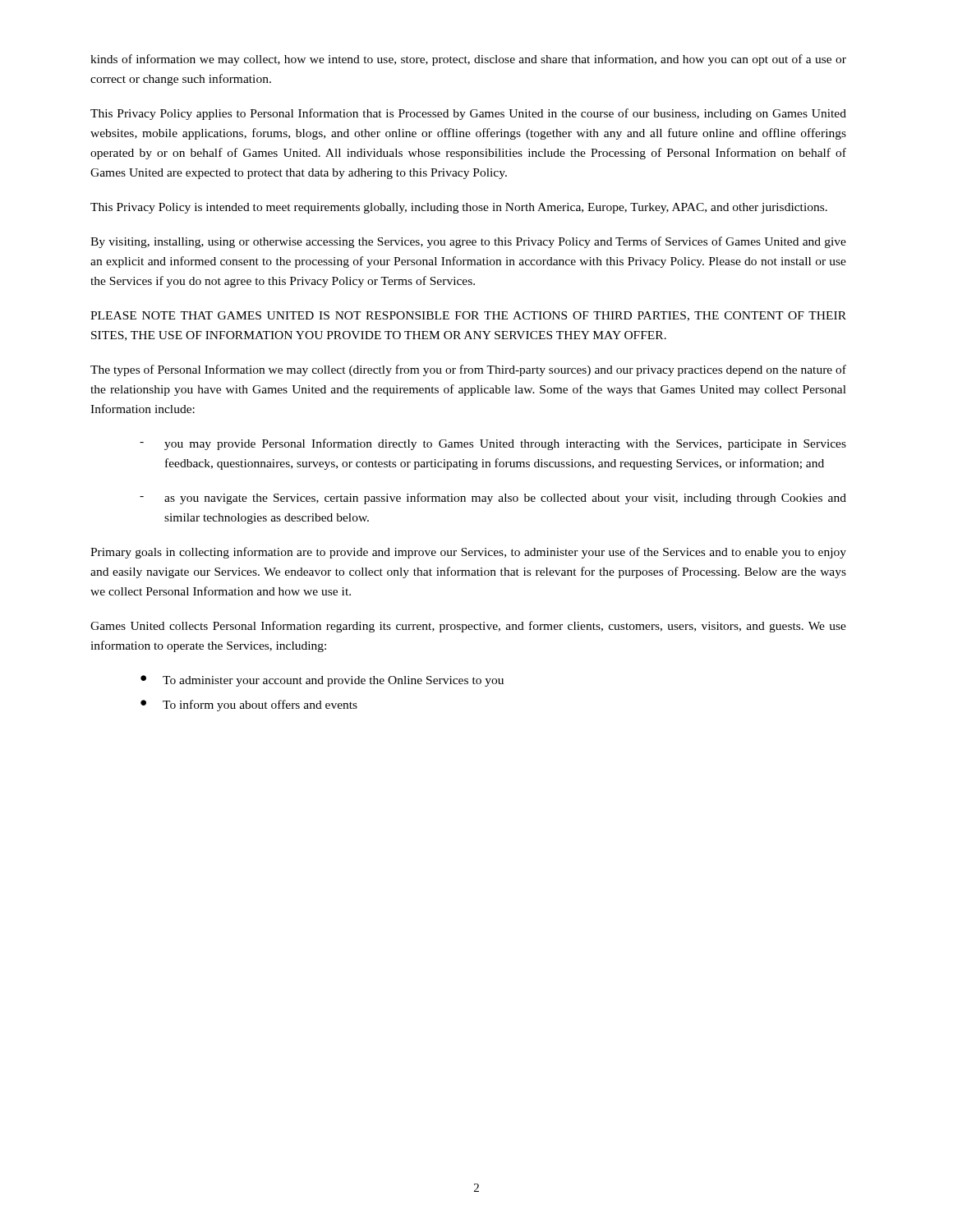Locate the element starting "kinds of information we may collect, how"
Screen dimensions: 1232x953
click(468, 69)
